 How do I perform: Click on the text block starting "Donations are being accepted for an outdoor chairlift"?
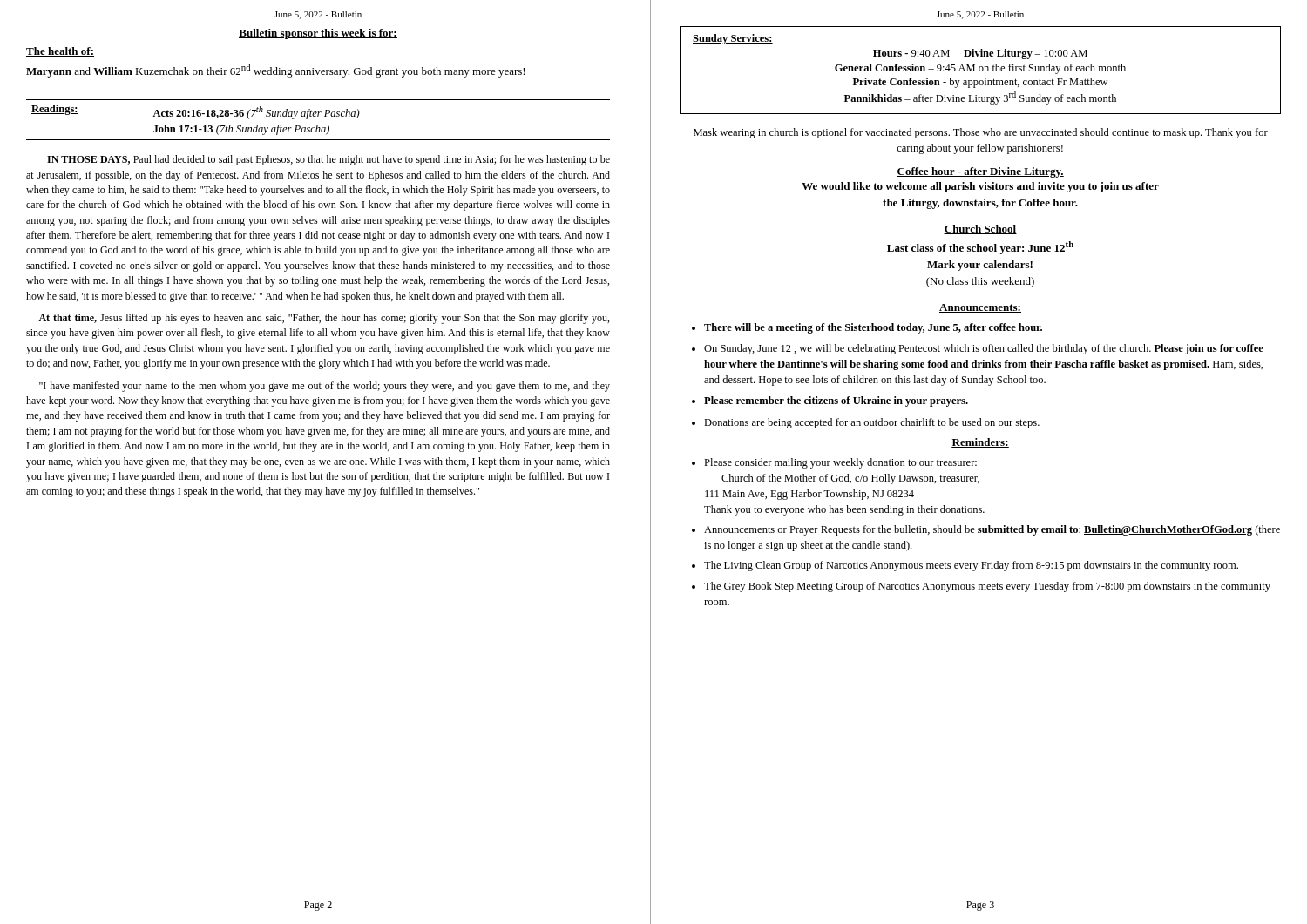980,422
